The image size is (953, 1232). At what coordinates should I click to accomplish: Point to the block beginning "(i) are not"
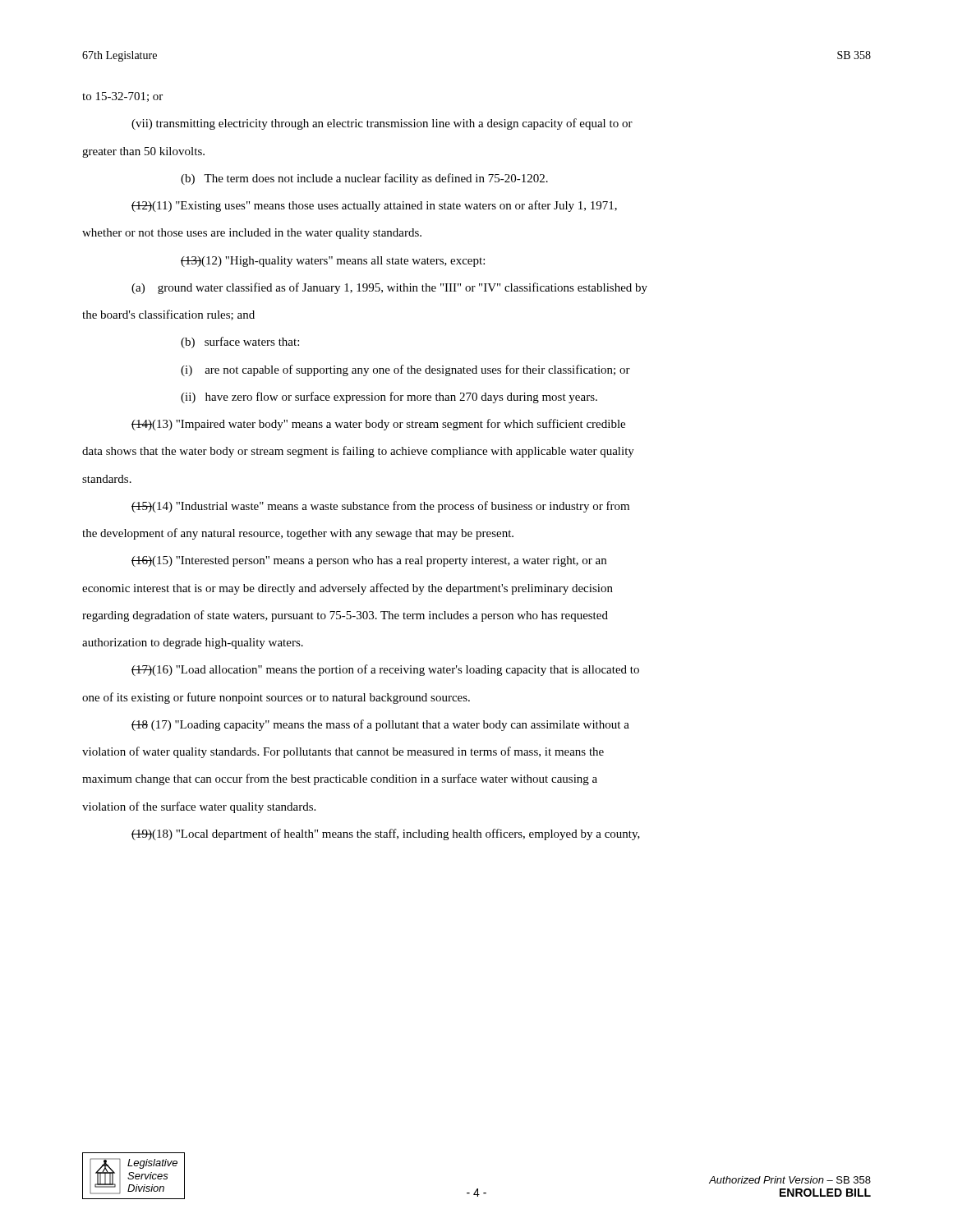coord(405,369)
